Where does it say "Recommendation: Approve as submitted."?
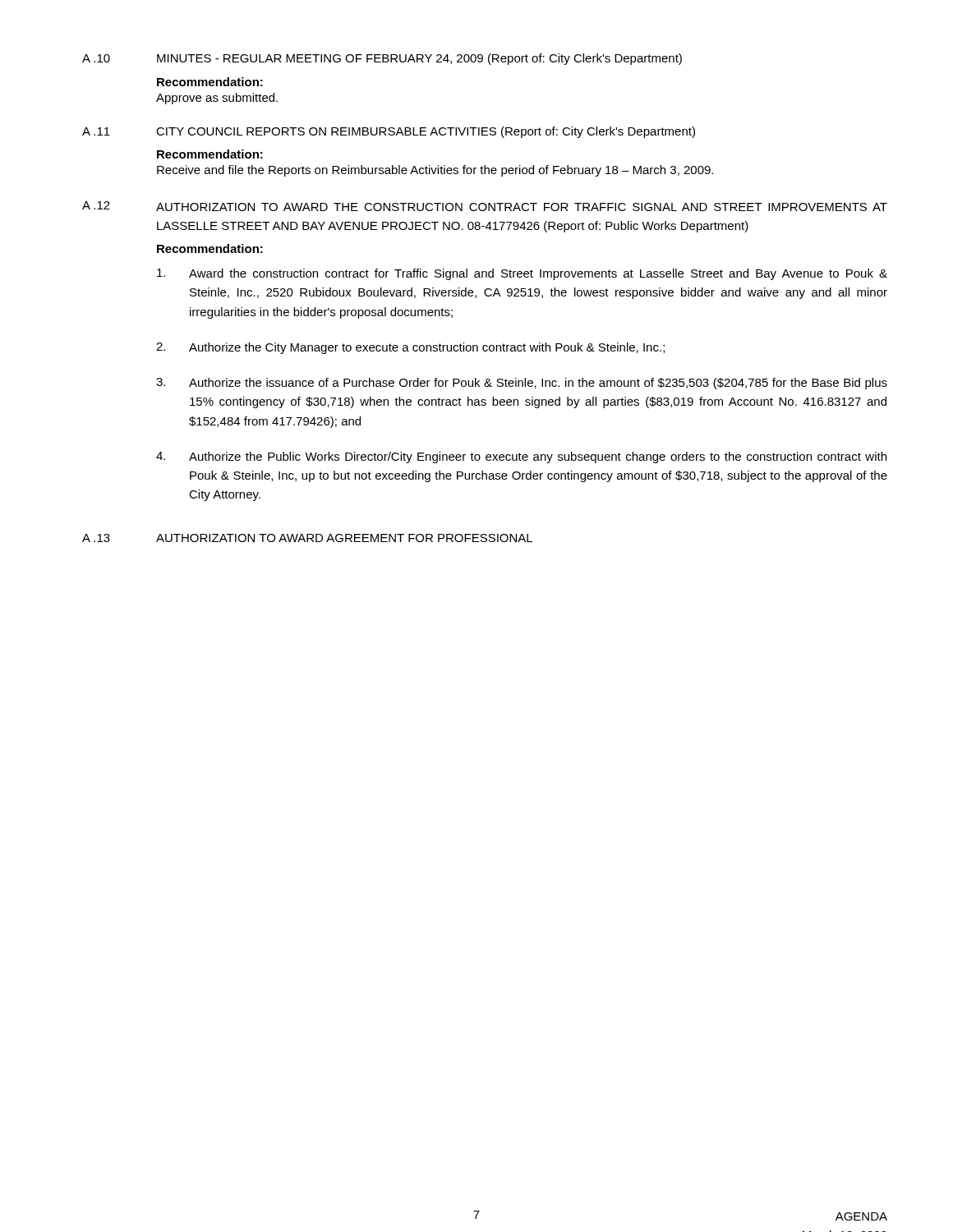This screenshot has height=1232, width=953. (210, 82)
